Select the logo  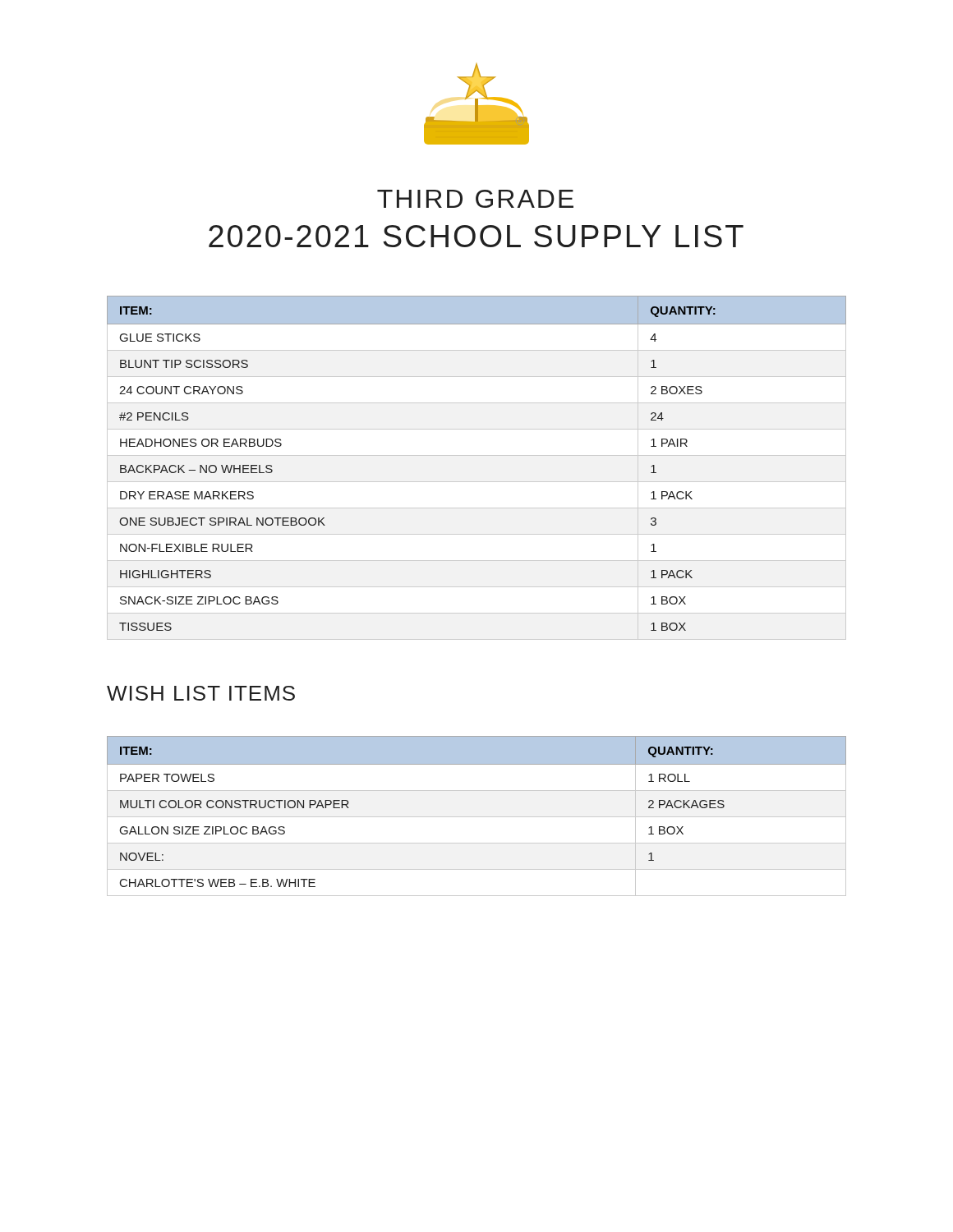[x=476, y=113]
